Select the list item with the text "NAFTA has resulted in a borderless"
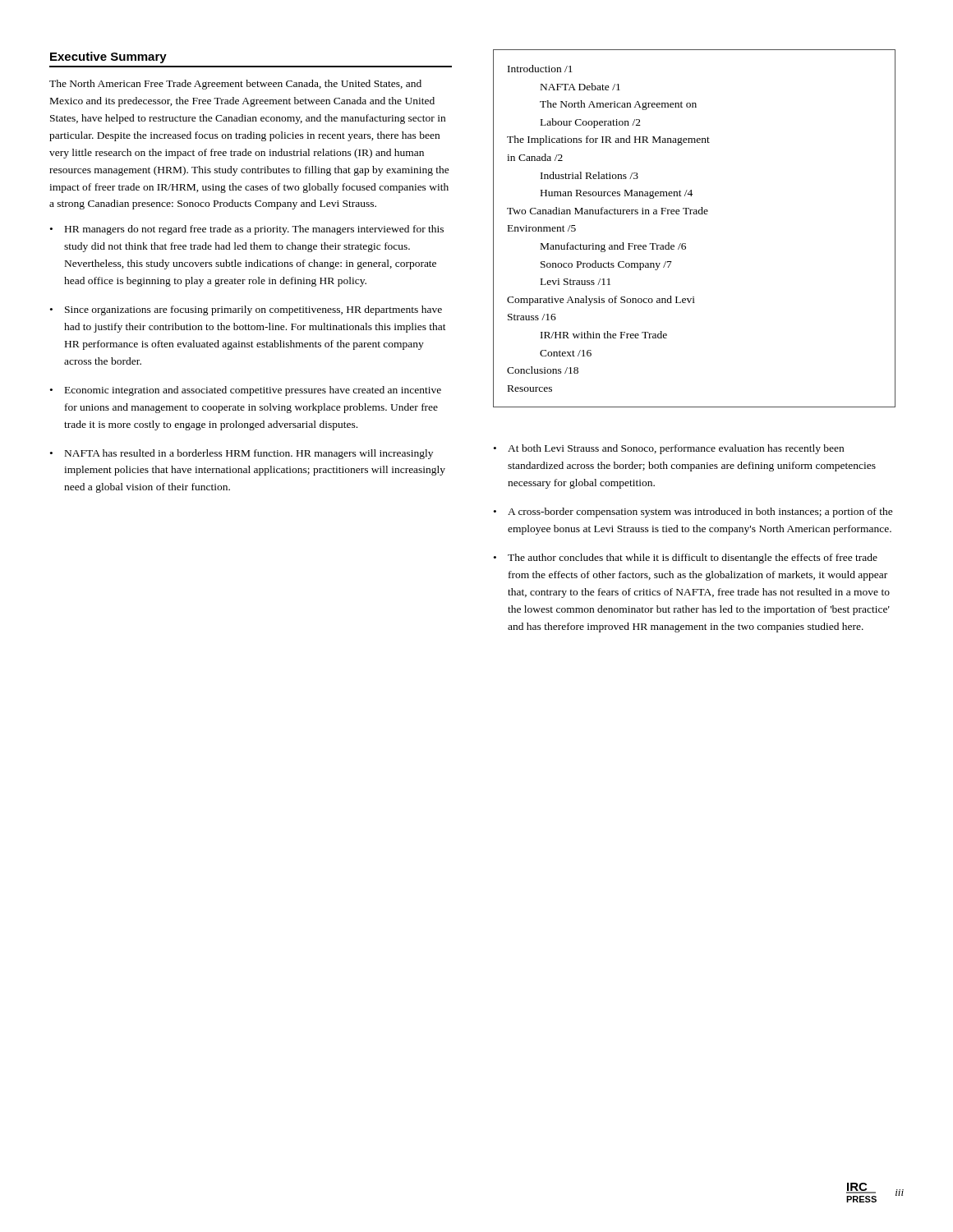Image resolution: width=953 pixels, height=1232 pixels. coord(255,470)
